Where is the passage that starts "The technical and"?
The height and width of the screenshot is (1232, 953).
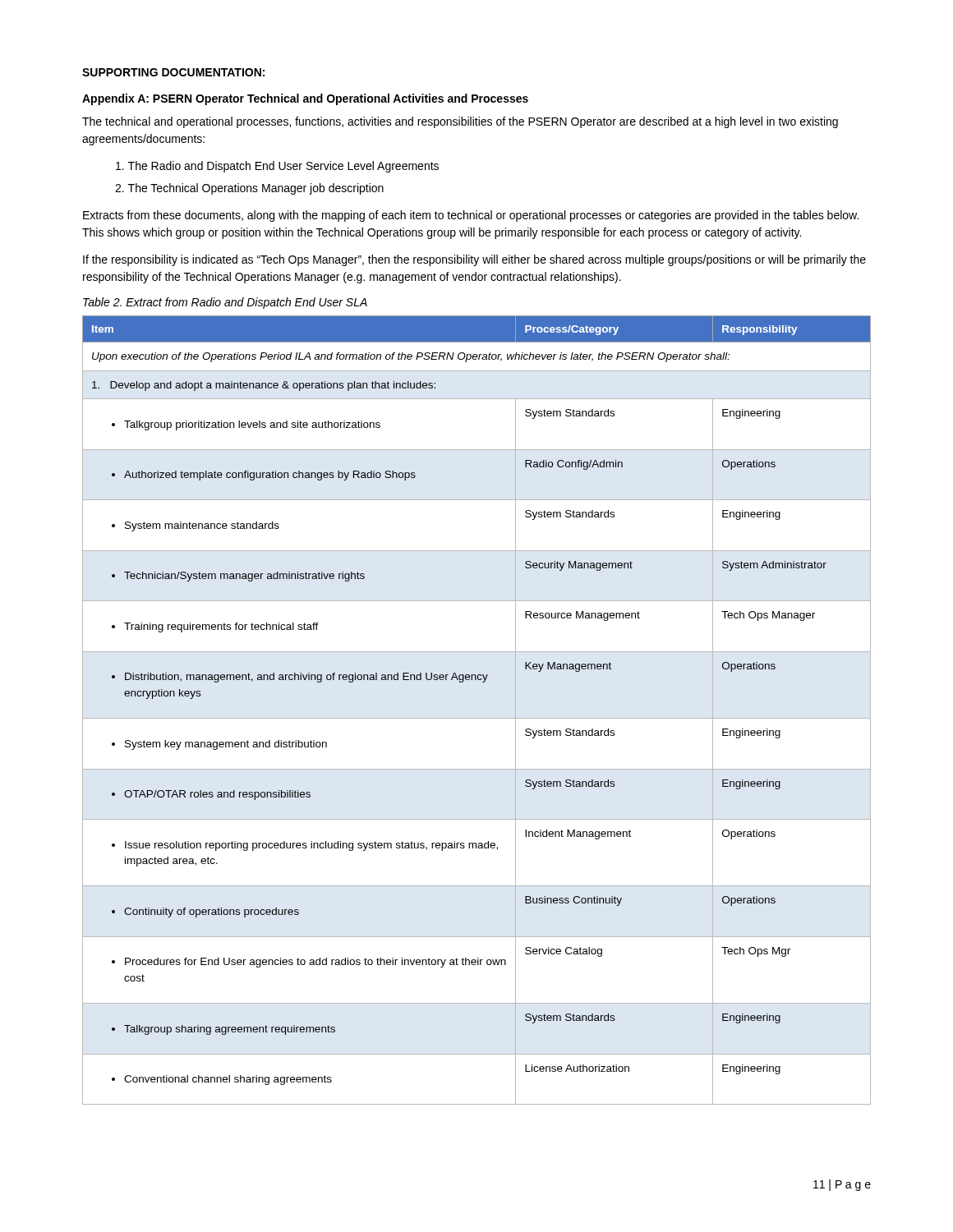460,130
